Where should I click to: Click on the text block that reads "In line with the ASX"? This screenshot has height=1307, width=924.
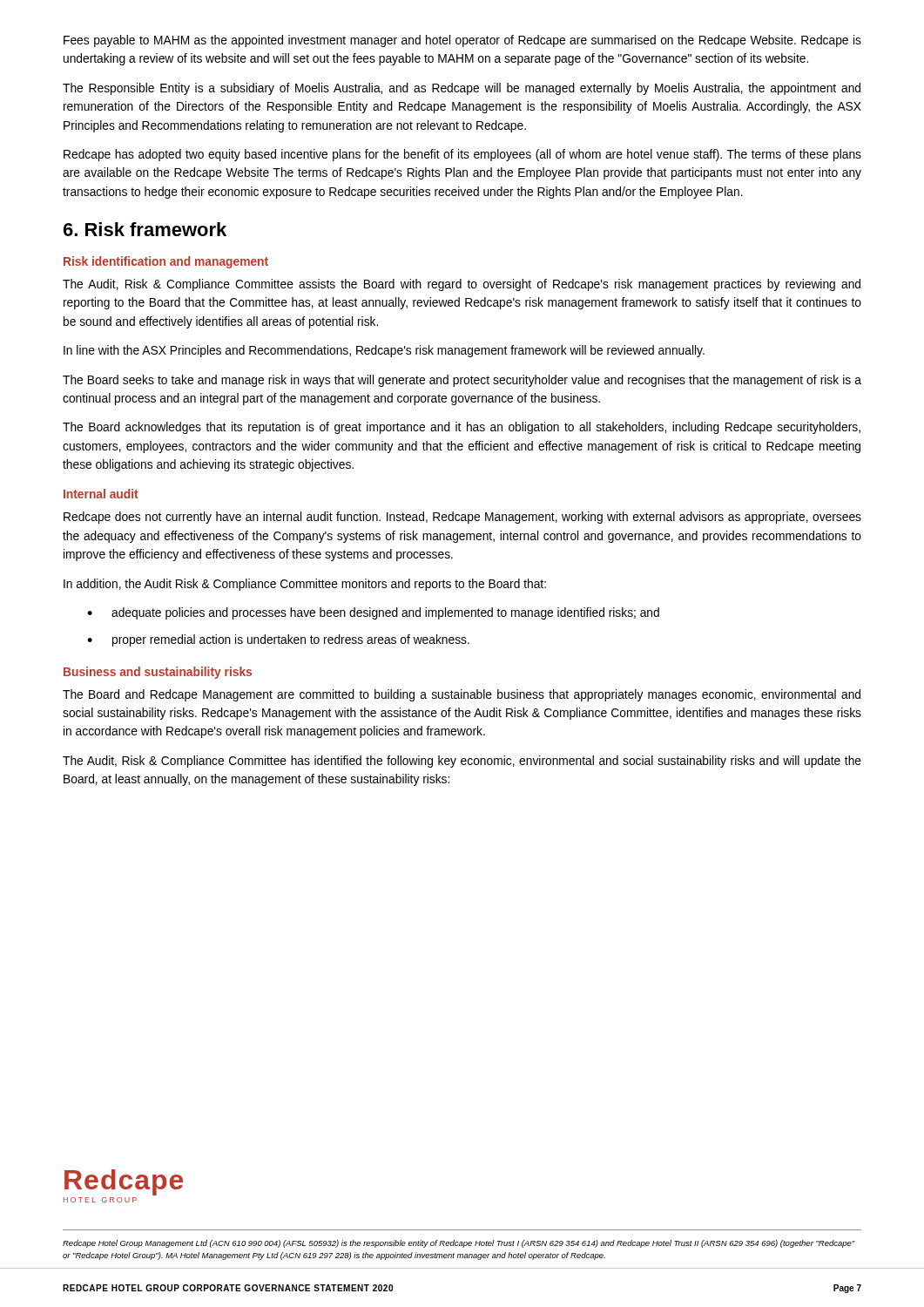[x=384, y=351]
